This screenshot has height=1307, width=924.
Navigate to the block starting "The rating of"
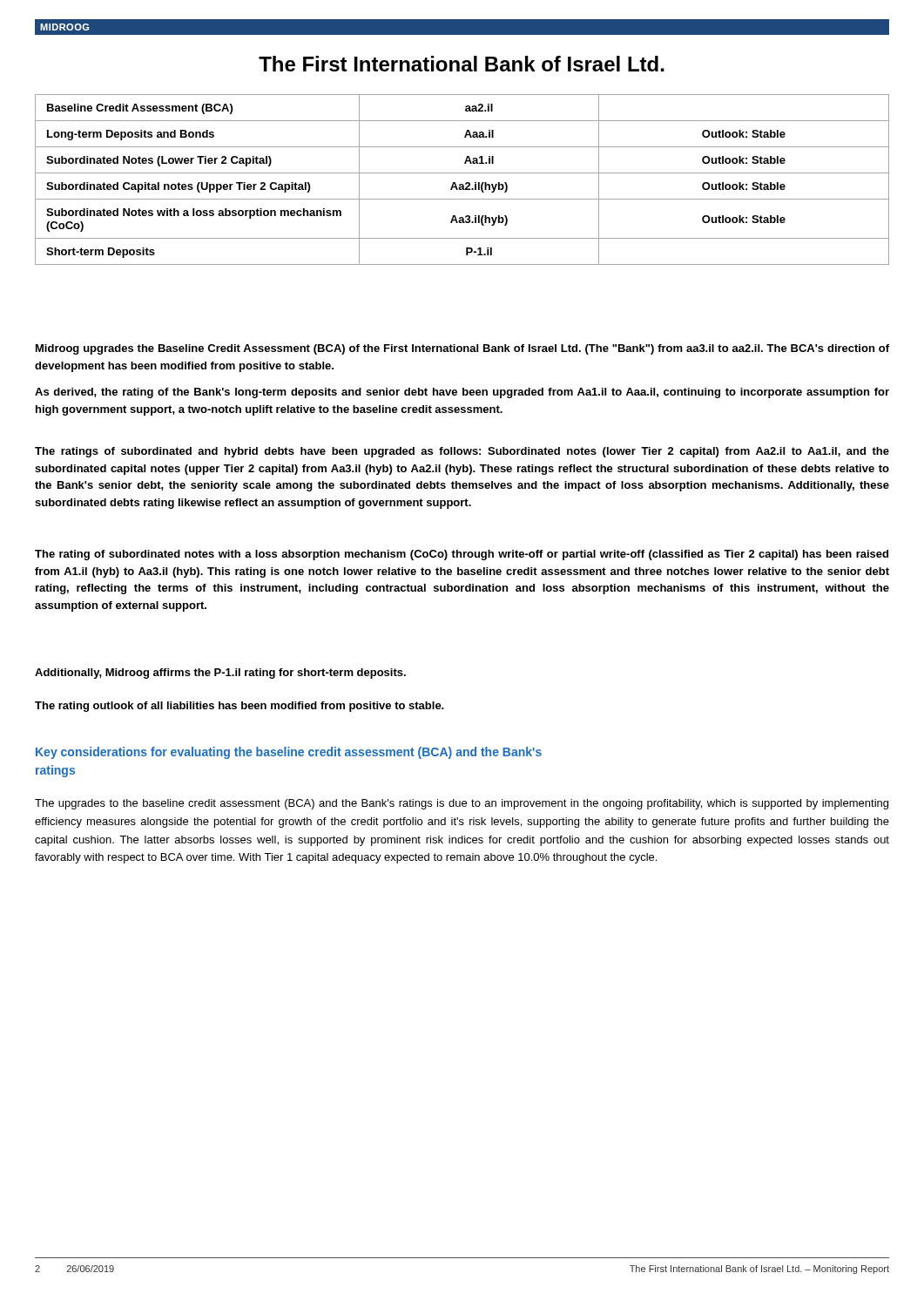[462, 579]
